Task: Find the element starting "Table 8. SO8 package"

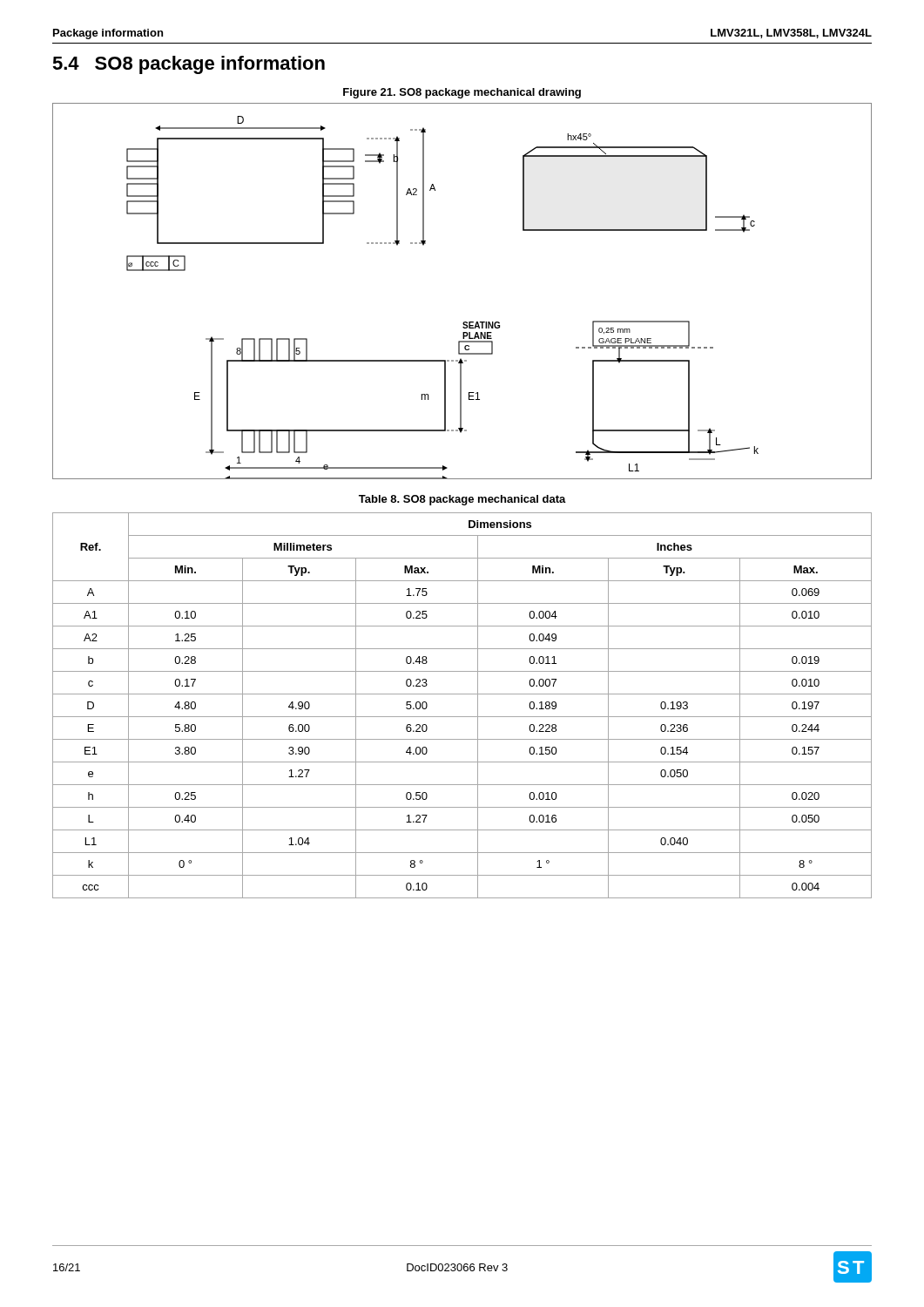Action: pyautogui.click(x=462, y=499)
